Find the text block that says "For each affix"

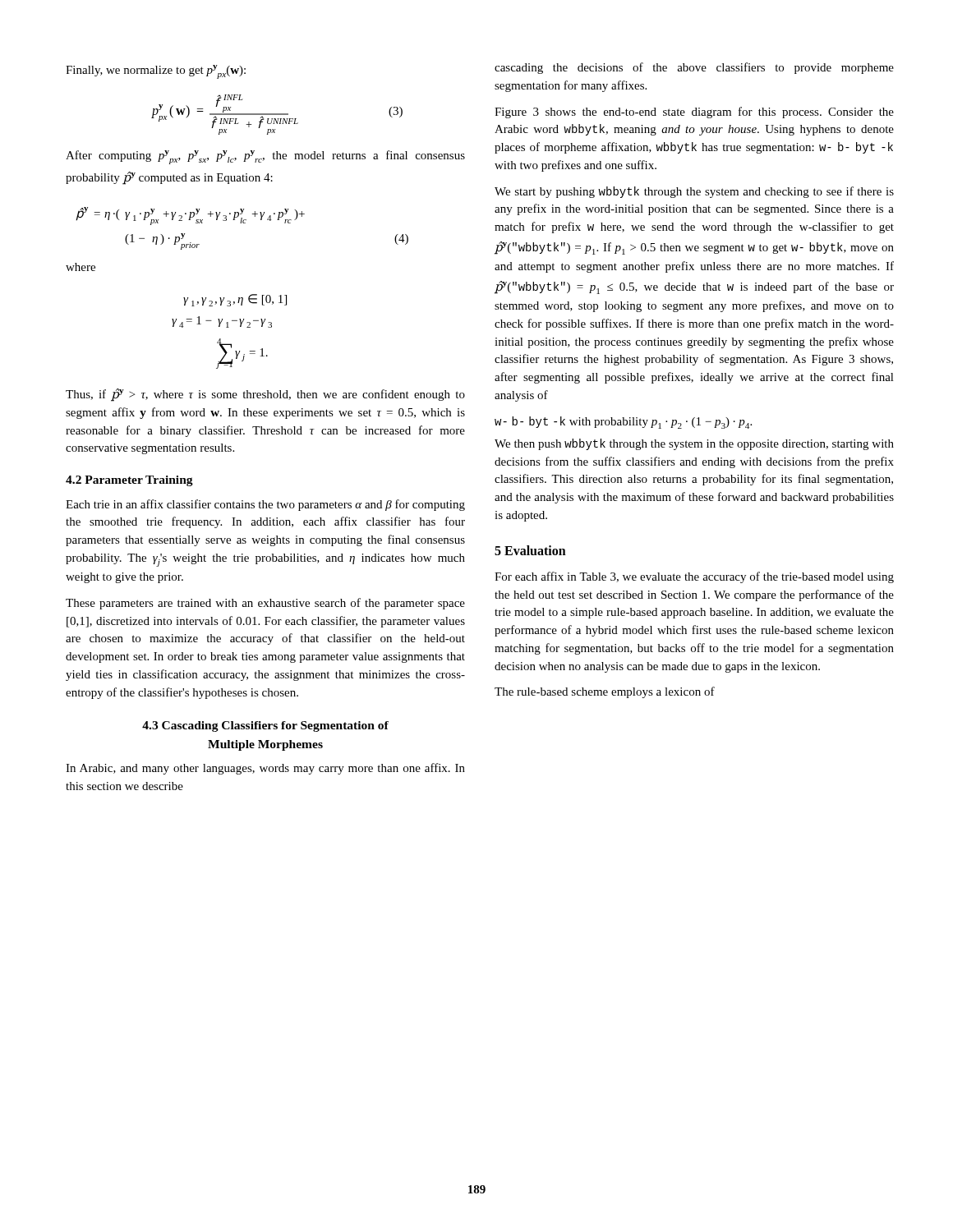694,622
